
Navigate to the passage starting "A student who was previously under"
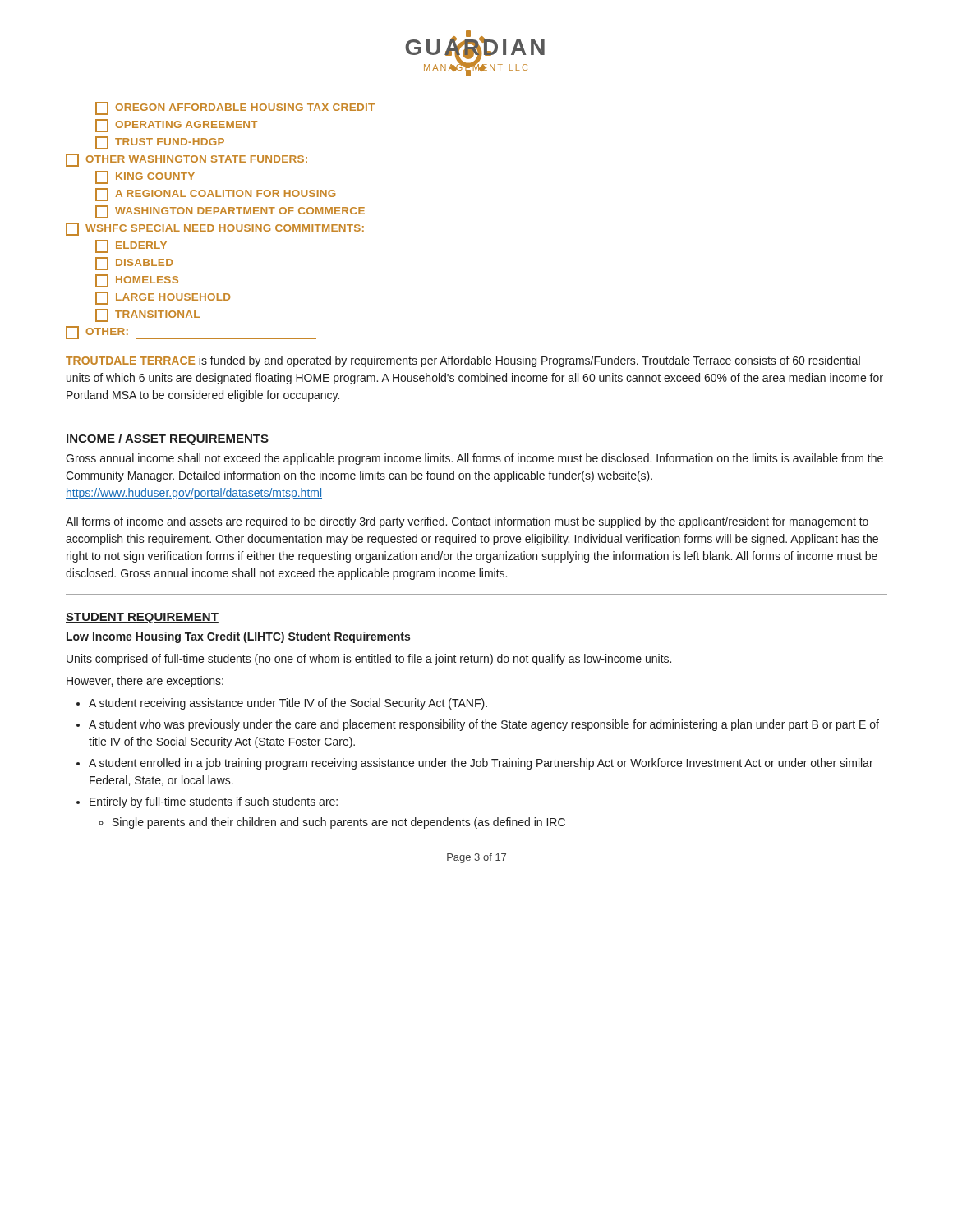[484, 733]
